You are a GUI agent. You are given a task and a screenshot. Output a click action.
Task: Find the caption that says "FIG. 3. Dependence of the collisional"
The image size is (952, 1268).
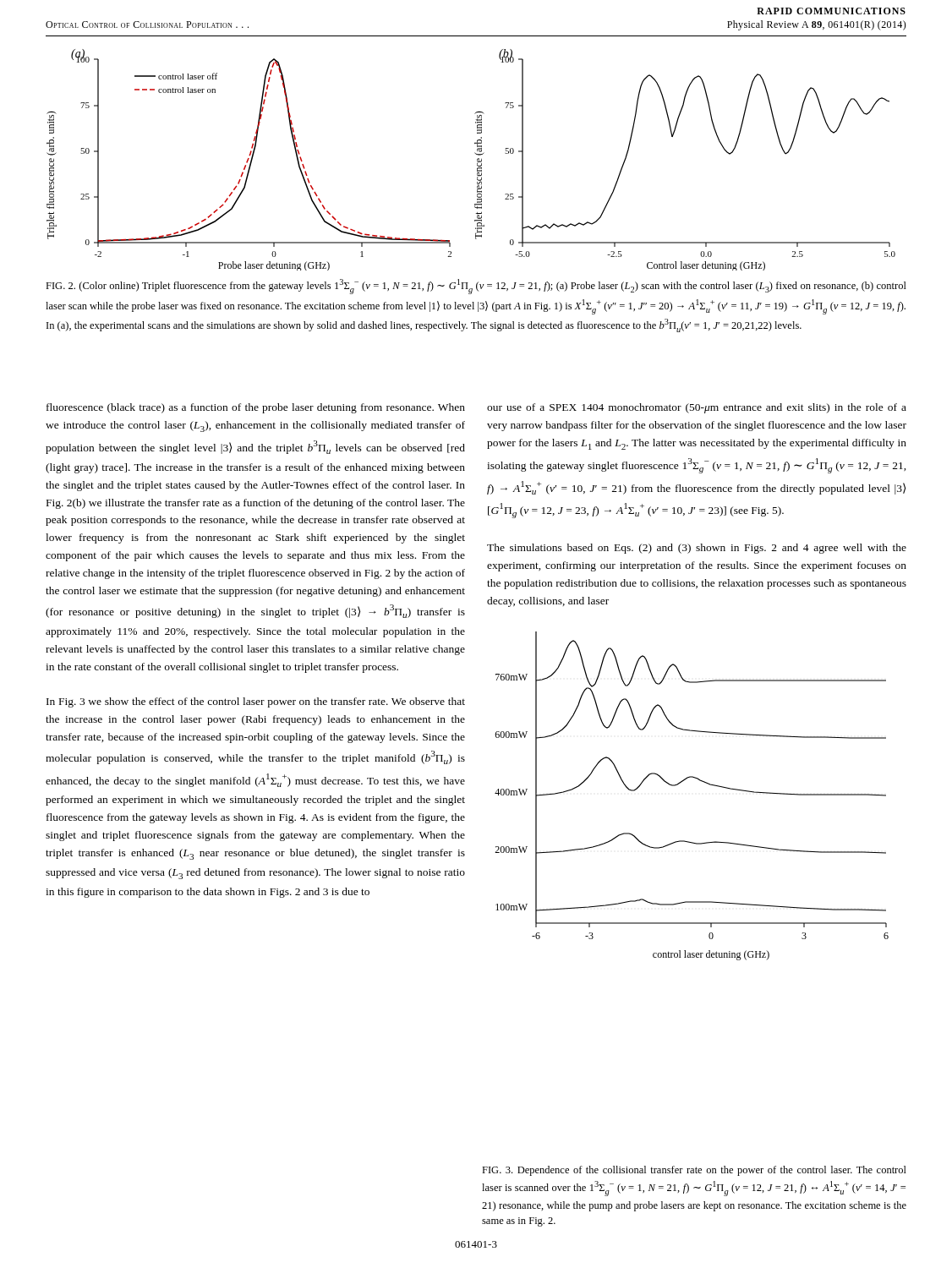click(694, 1195)
